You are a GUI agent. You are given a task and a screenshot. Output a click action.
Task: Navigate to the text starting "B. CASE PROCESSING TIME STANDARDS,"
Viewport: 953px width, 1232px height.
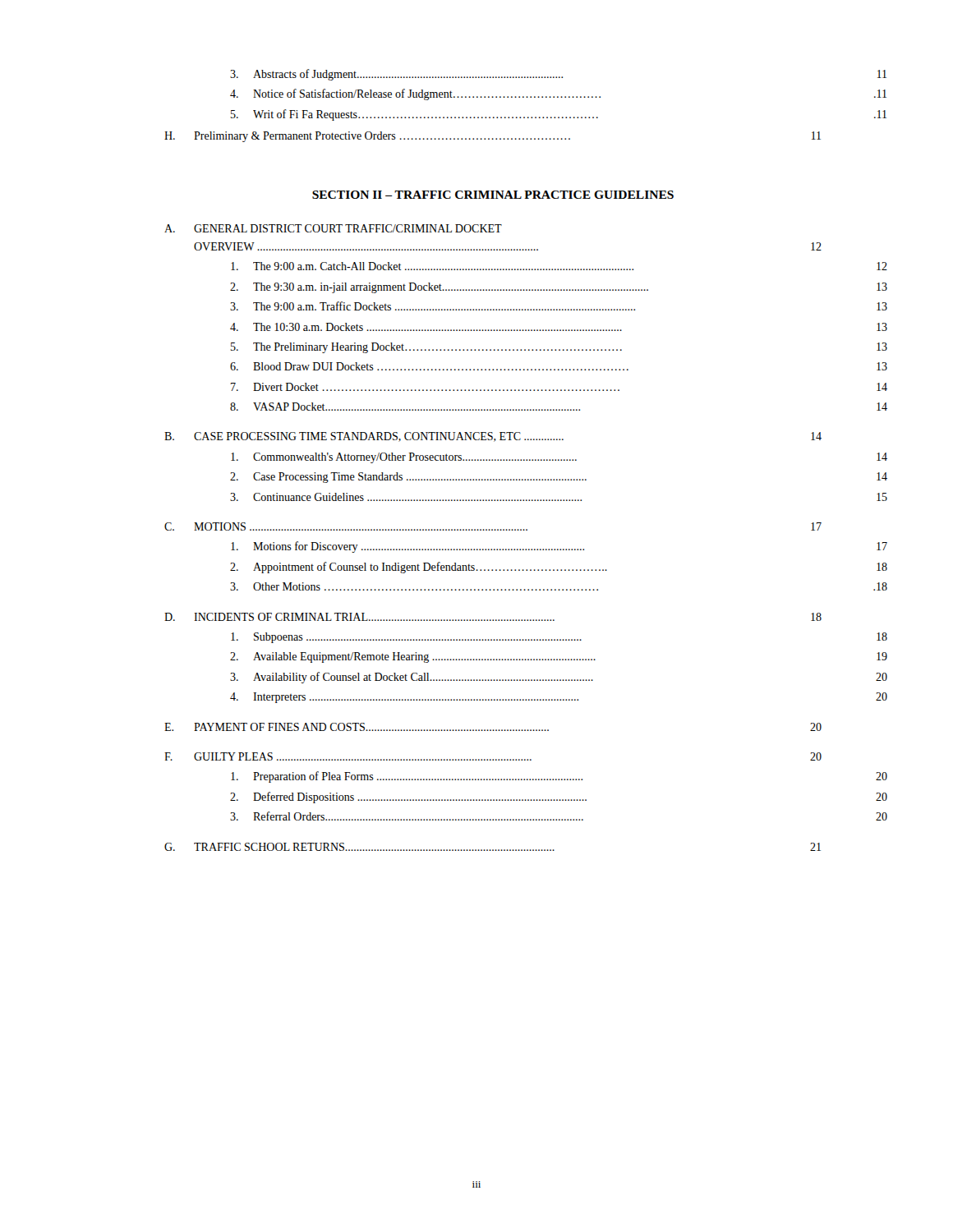pyautogui.click(x=493, y=437)
